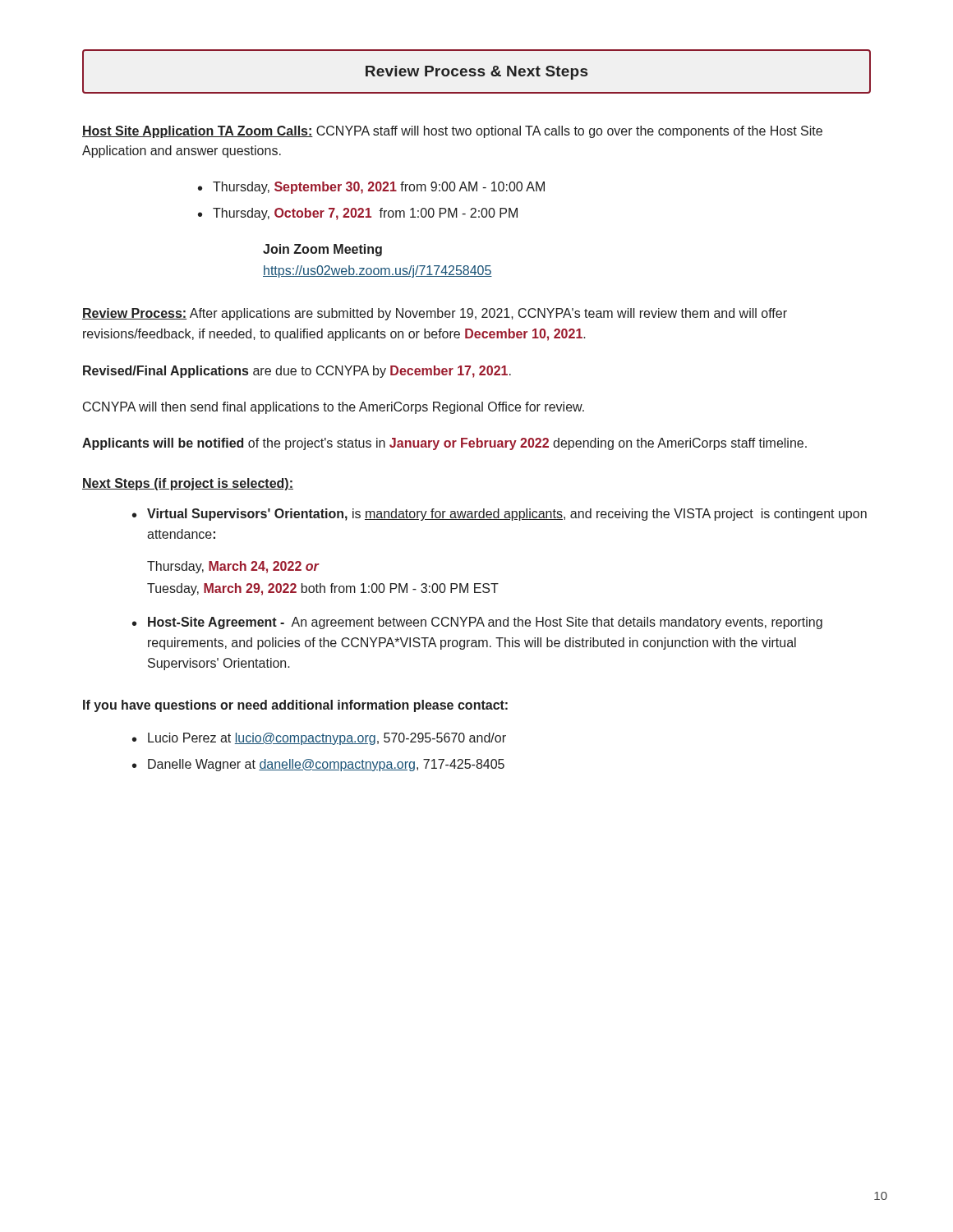
Task: Locate the passage starting "Applicants will be notified of"
Action: coord(445,443)
